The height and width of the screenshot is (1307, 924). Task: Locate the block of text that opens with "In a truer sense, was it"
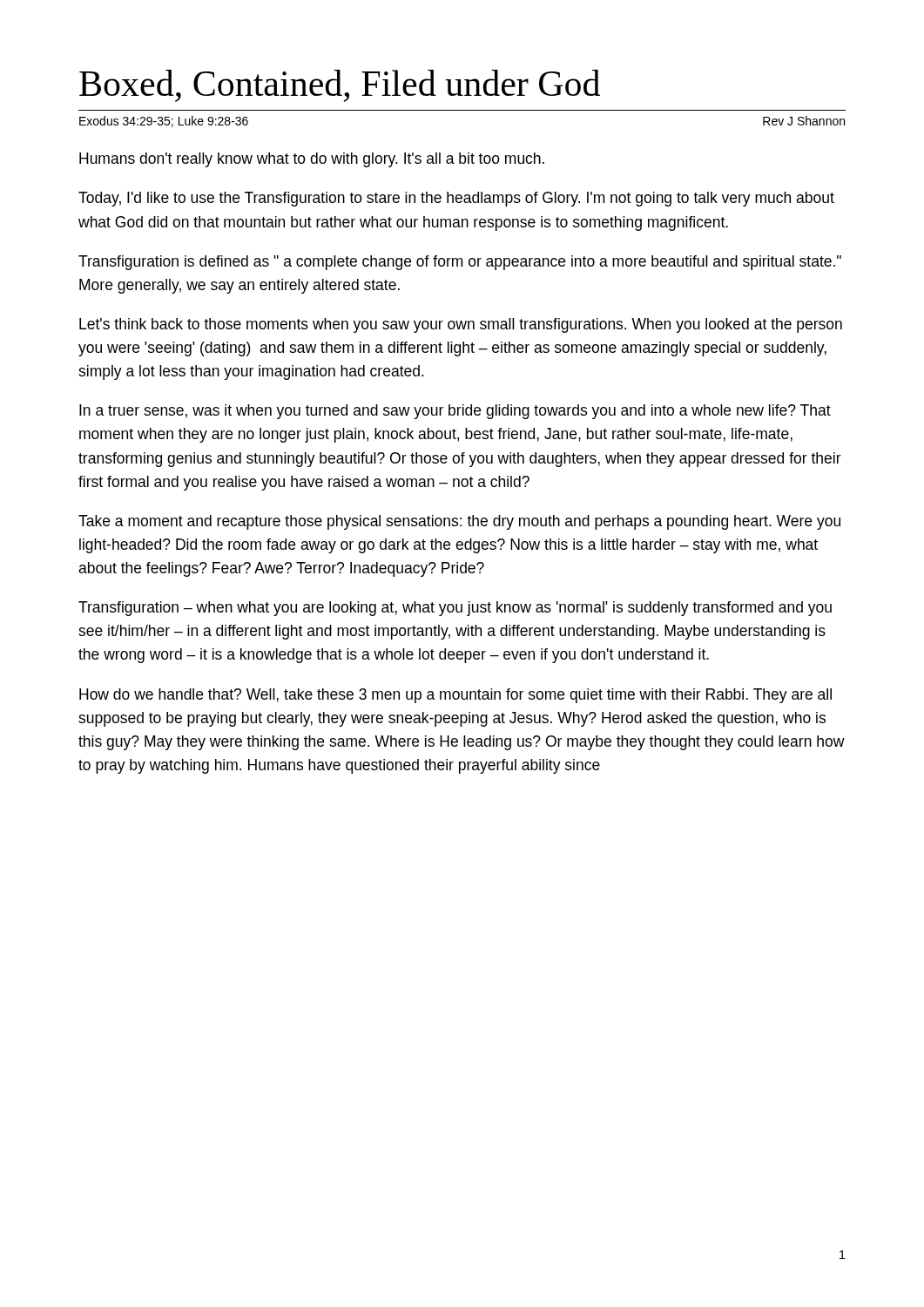[460, 446]
